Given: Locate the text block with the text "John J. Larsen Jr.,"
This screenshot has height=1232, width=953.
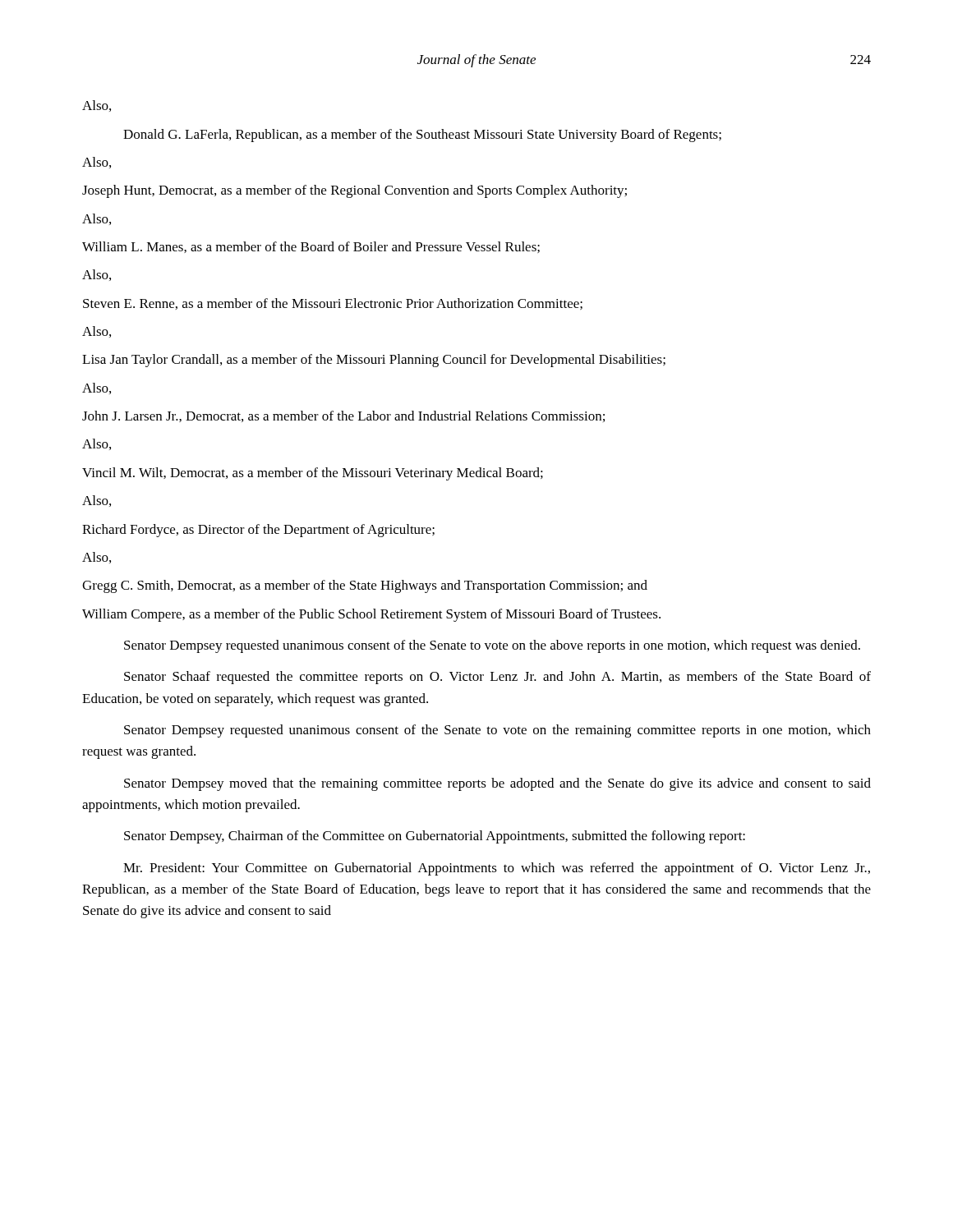Looking at the screenshot, I should pos(344,416).
